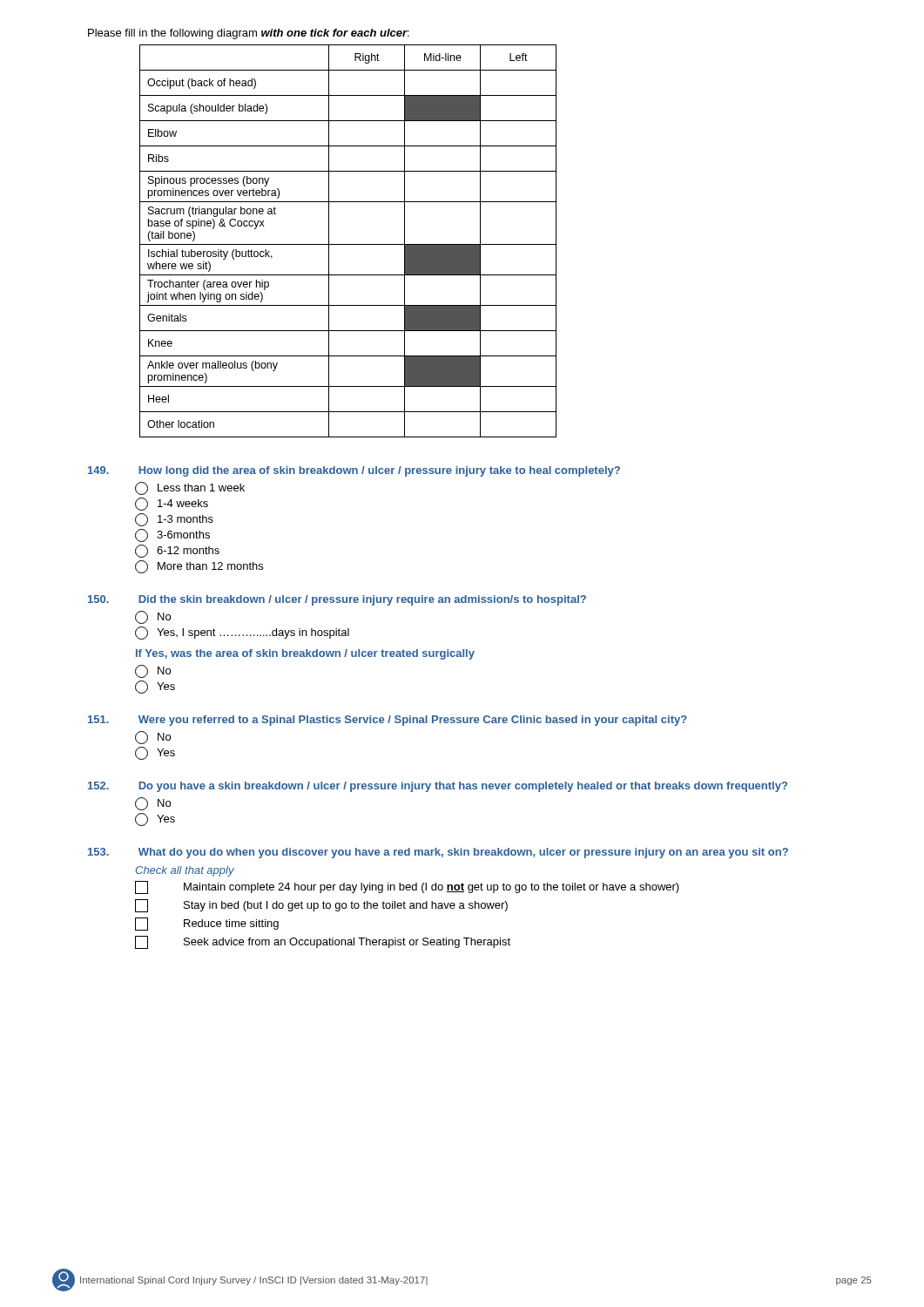924x1307 pixels.
Task: Click the passage that begins "Seek advice from an Occupational"
Action: pos(323,943)
